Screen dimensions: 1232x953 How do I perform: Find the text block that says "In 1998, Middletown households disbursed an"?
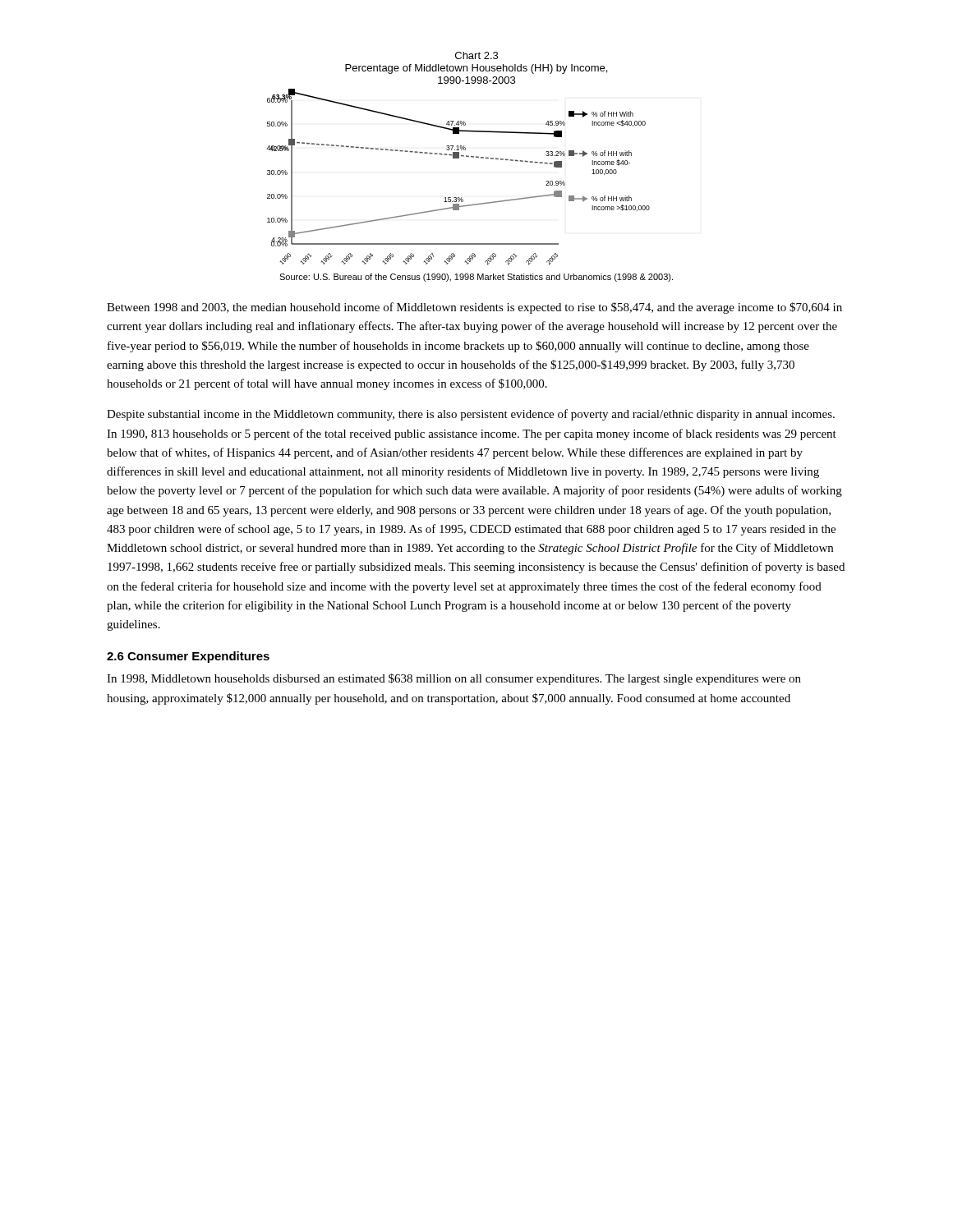(454, 688)
